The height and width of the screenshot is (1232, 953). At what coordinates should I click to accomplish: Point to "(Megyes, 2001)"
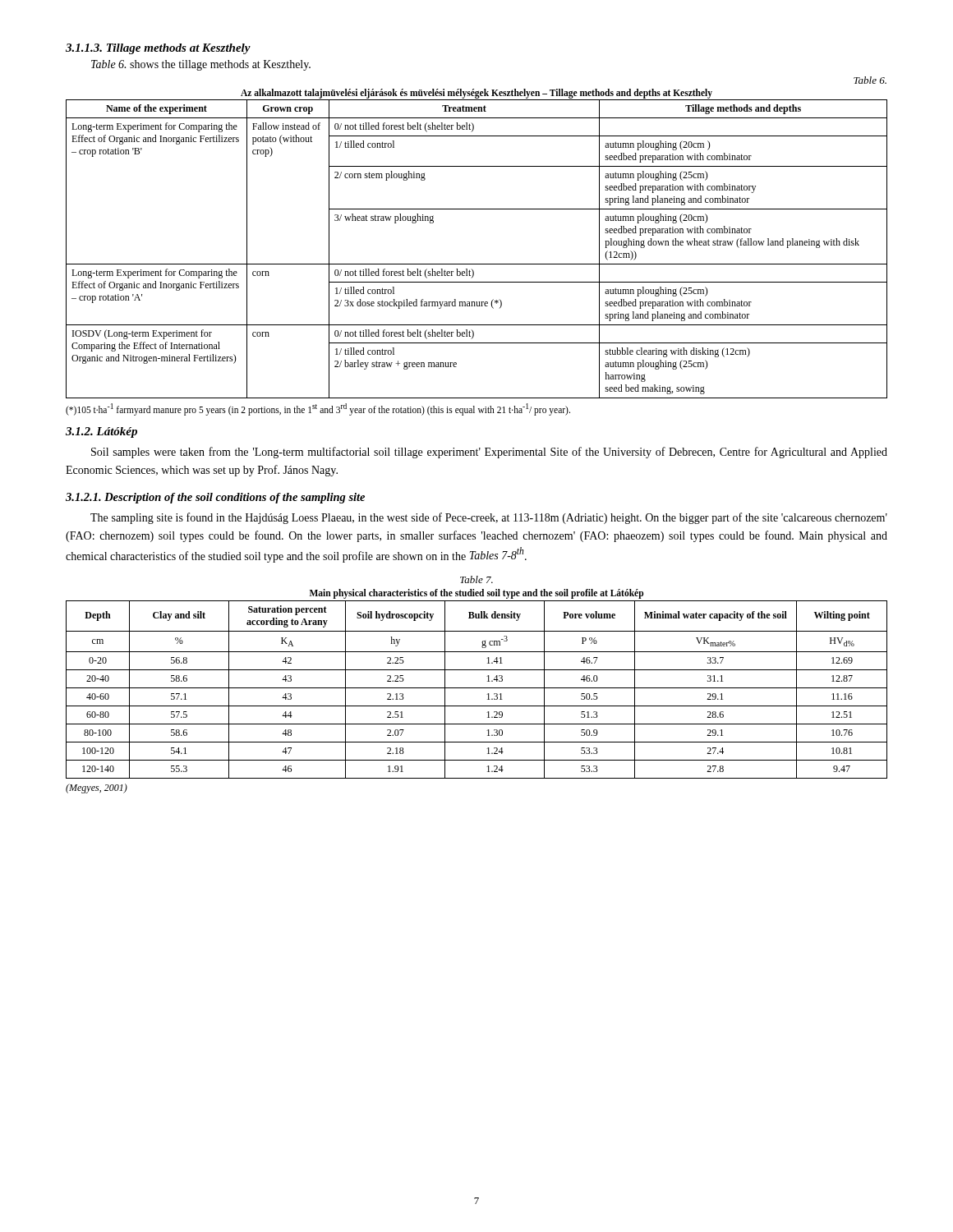tap(96, 788)
